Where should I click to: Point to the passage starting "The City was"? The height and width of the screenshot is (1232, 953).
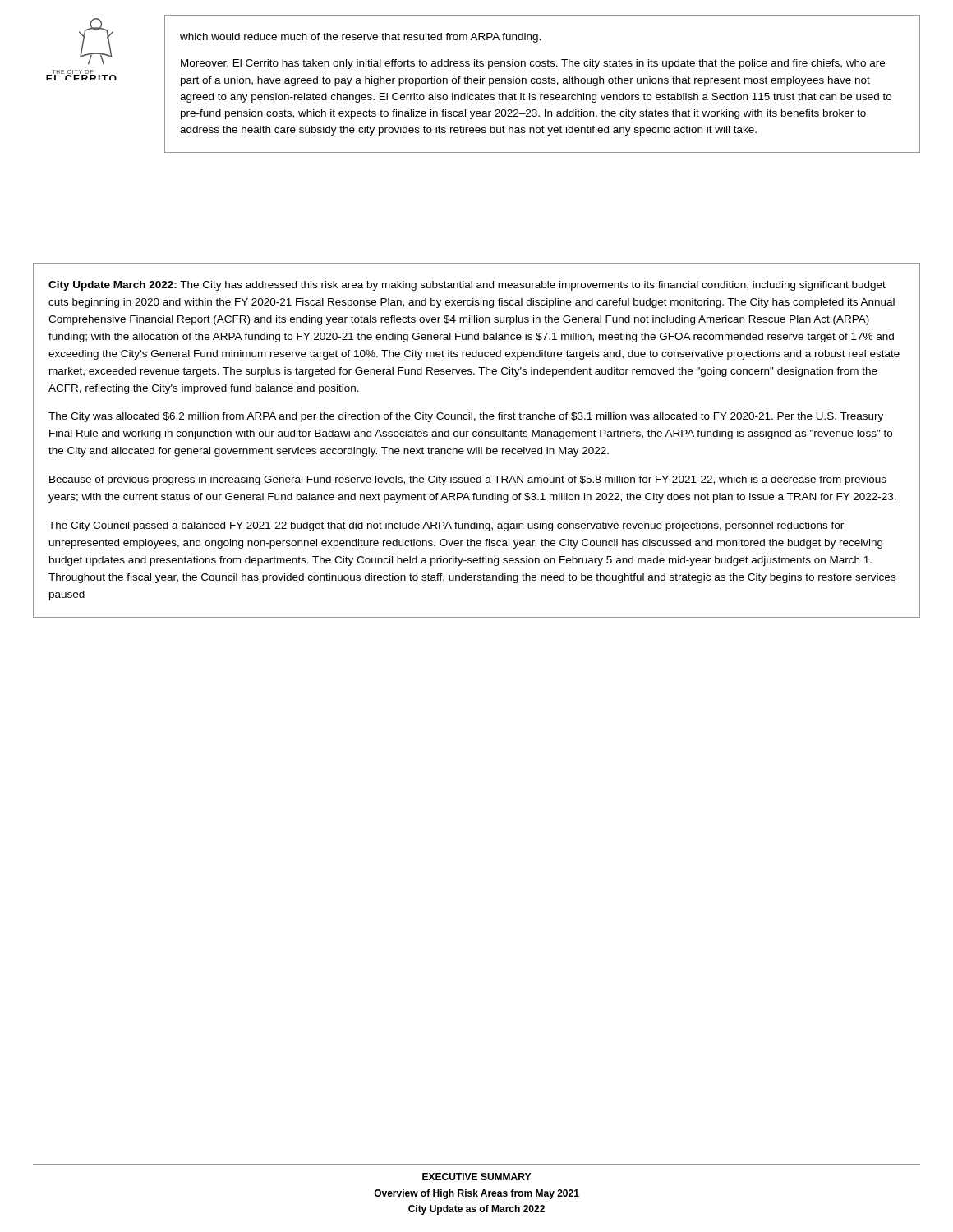click(471, 434)
